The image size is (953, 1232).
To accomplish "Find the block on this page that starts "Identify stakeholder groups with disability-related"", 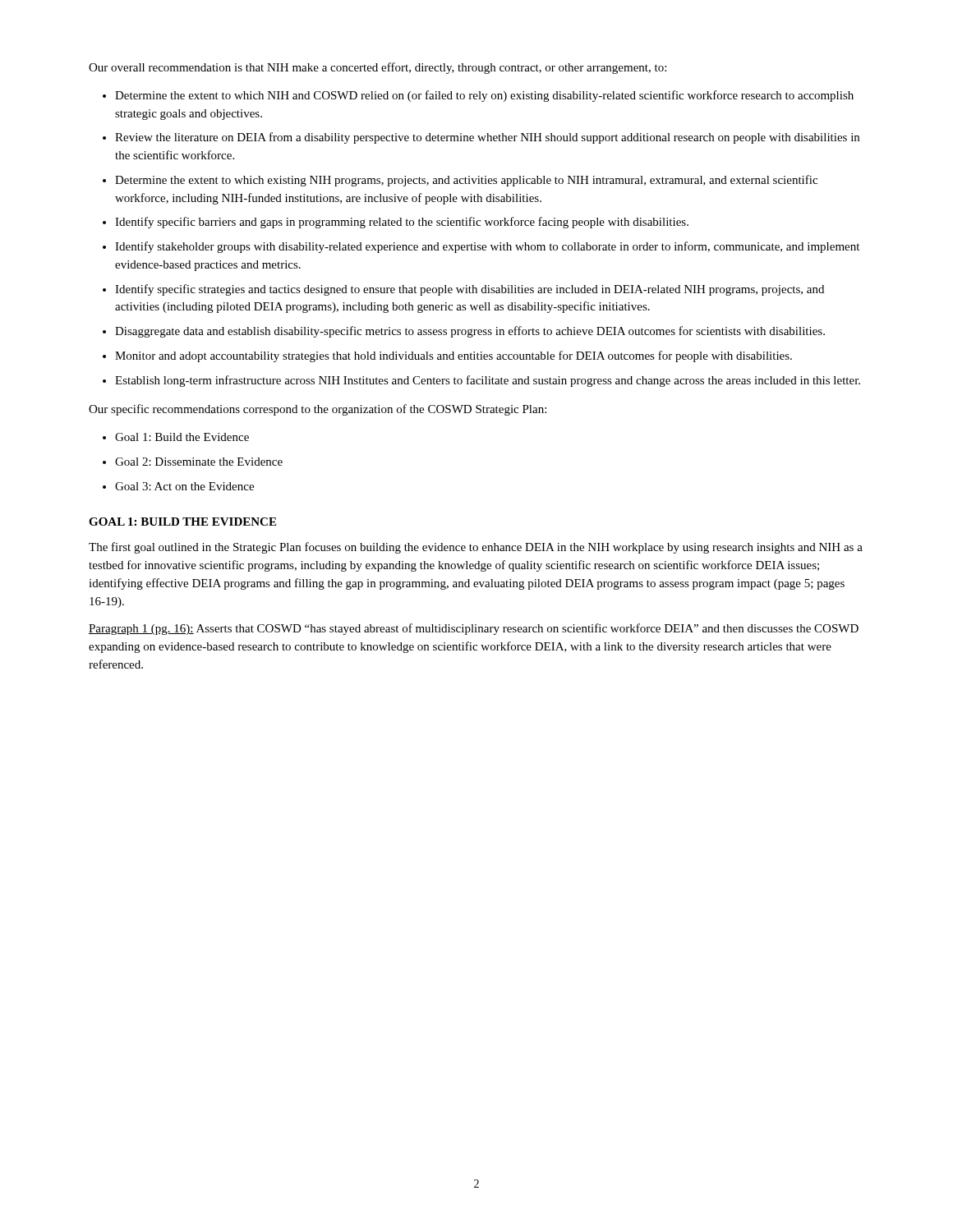I will [487, 255].
